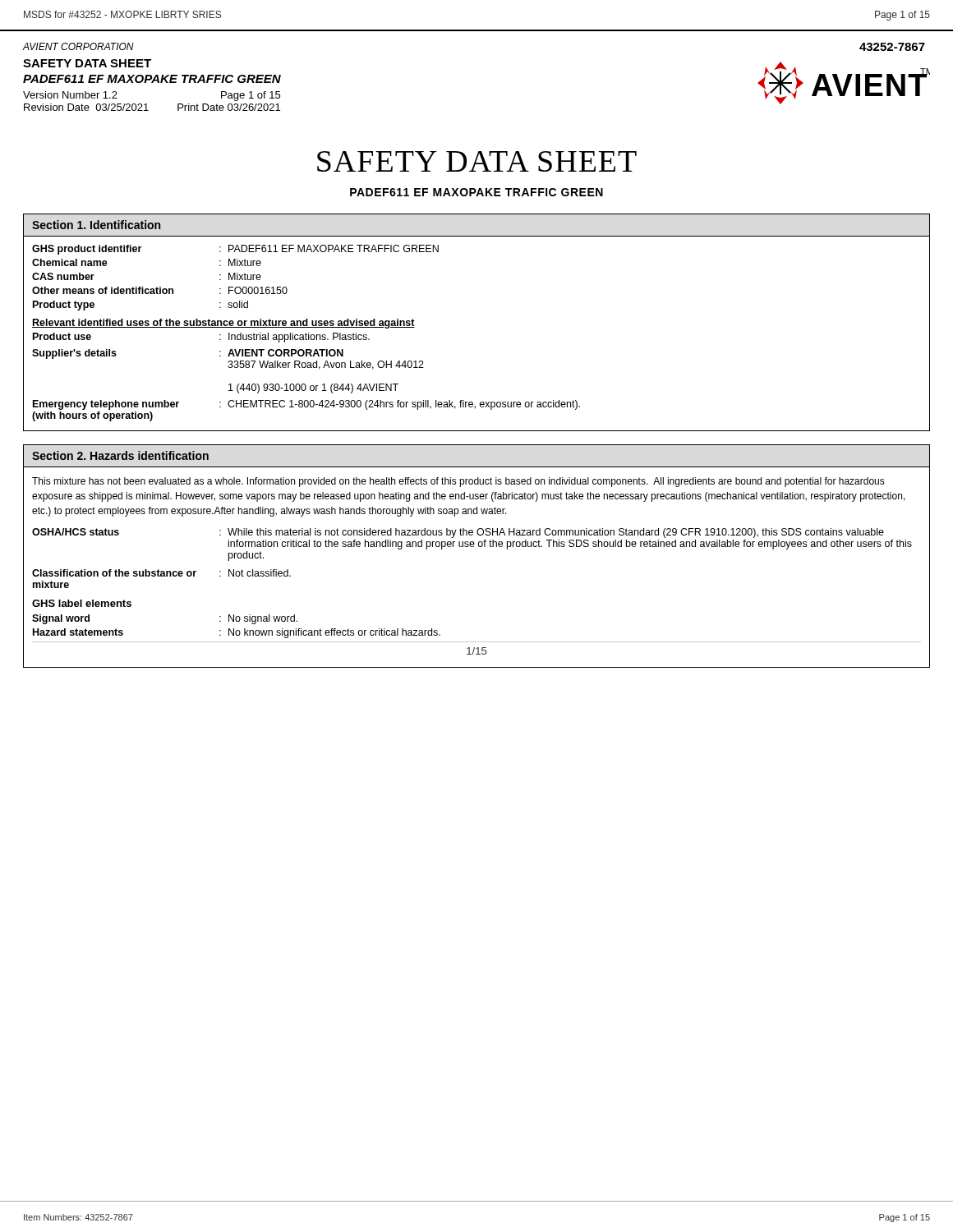Screen dimensions: 1232x953
Task: Select the section header that reads "Section 1. Identification"
Action: tap(97, 225)
